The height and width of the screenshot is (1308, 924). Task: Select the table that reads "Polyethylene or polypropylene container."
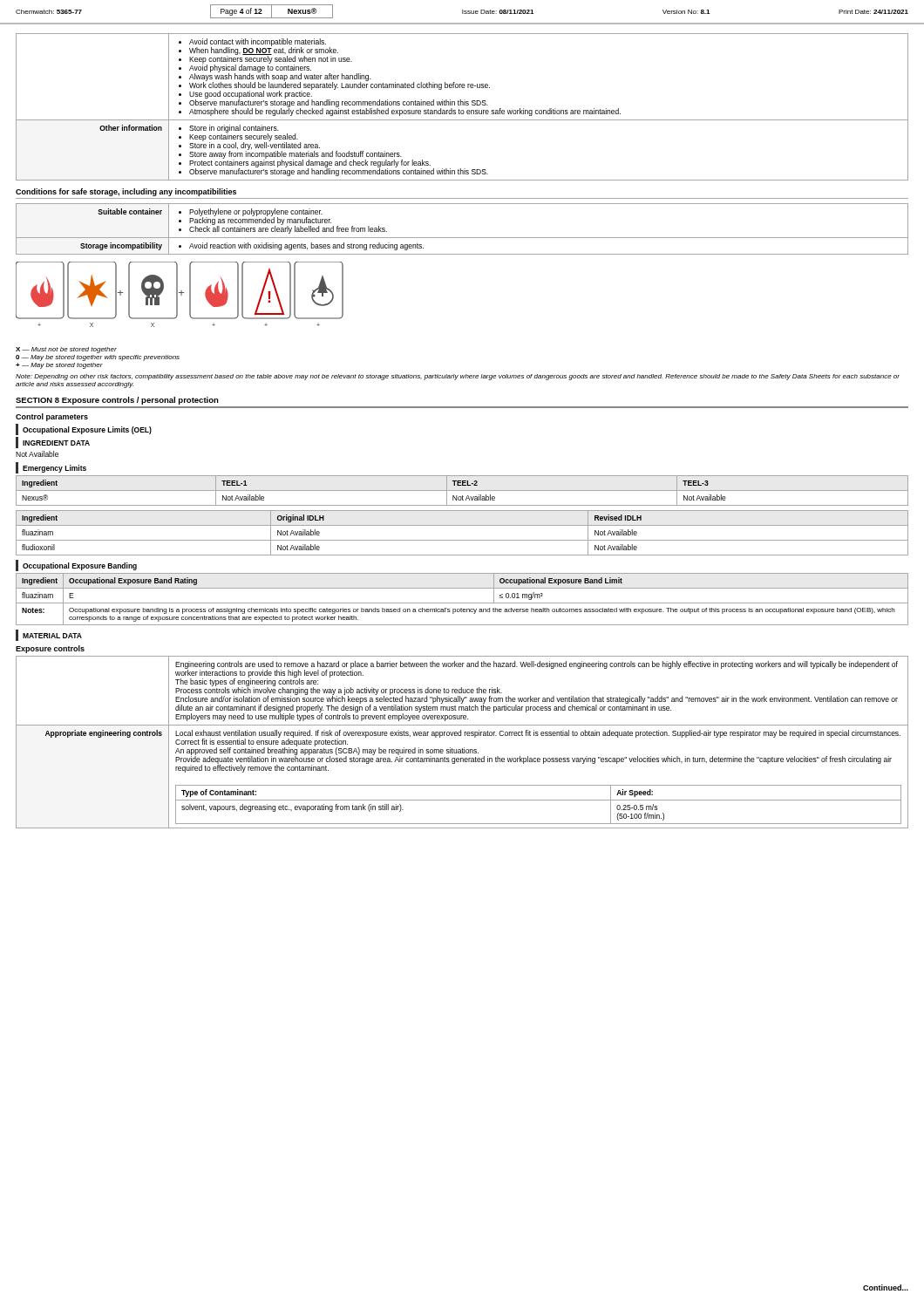[x=462, y=229]
